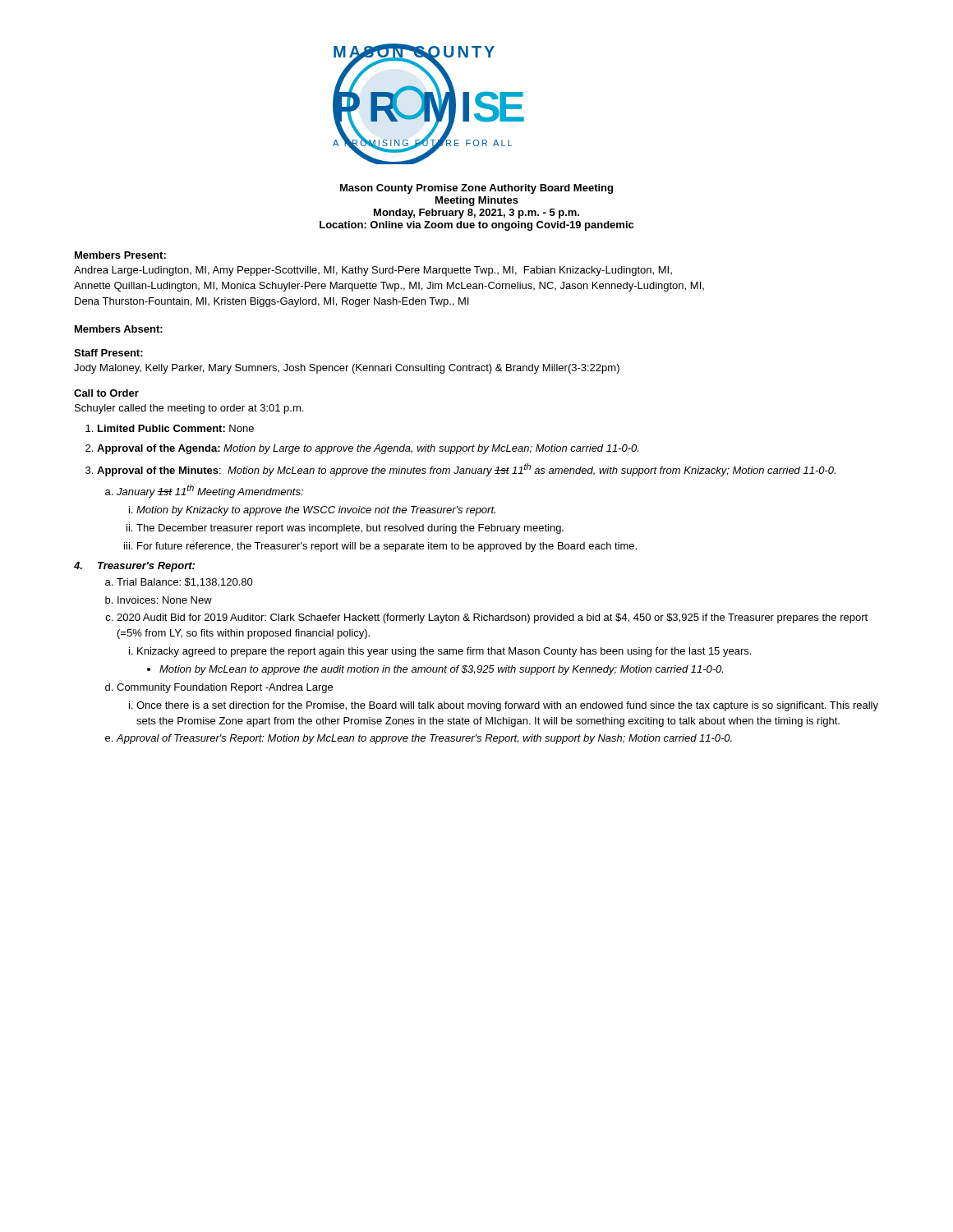Viewport: 953px width, 1232px height.
Task: Select the list item that says "Approval of the Minutes: Motion by McLean to"
Action: point(488,508)
